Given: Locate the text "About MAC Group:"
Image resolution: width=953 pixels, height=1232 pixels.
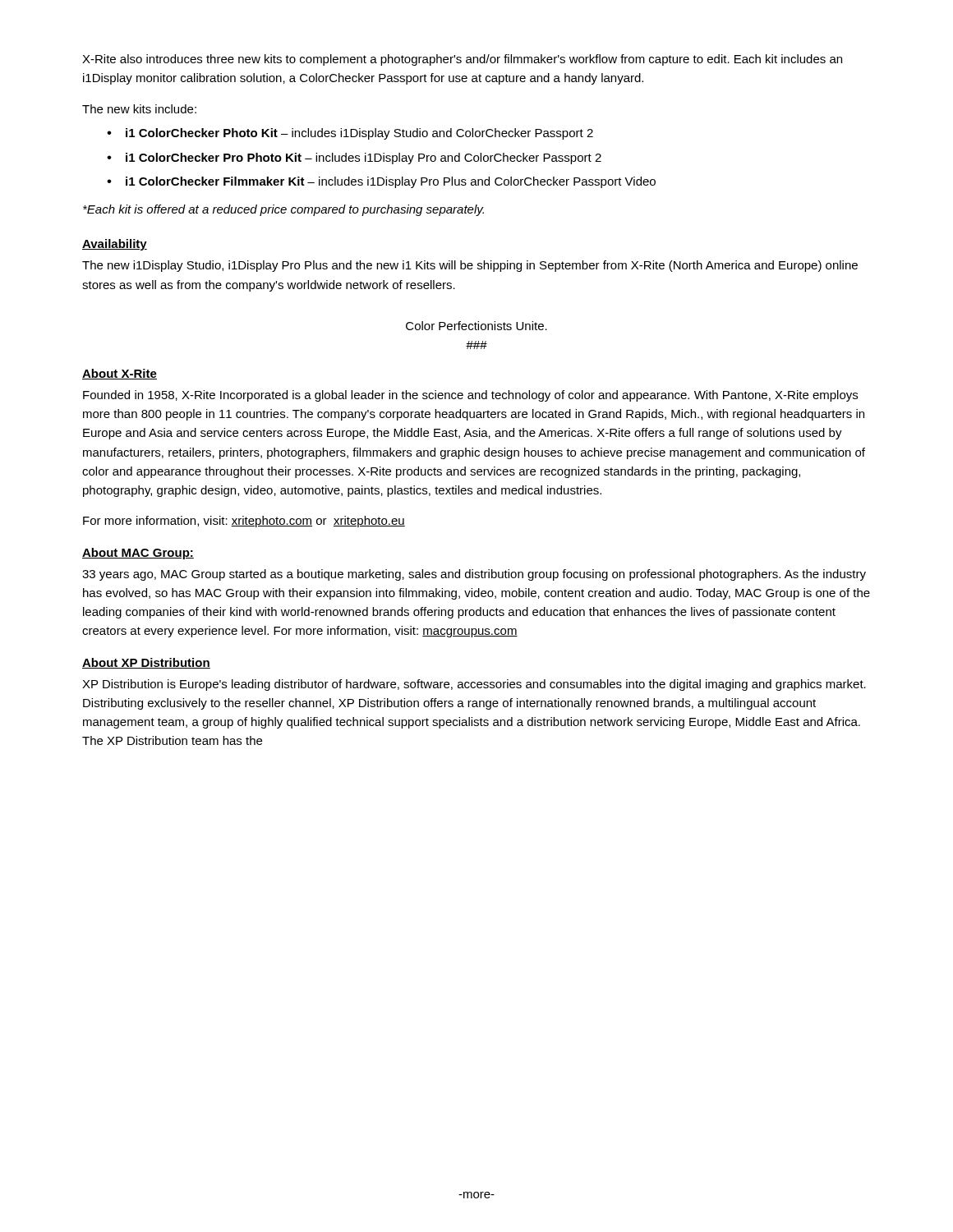Looking at the screenshot, I should tap(138, 552).
